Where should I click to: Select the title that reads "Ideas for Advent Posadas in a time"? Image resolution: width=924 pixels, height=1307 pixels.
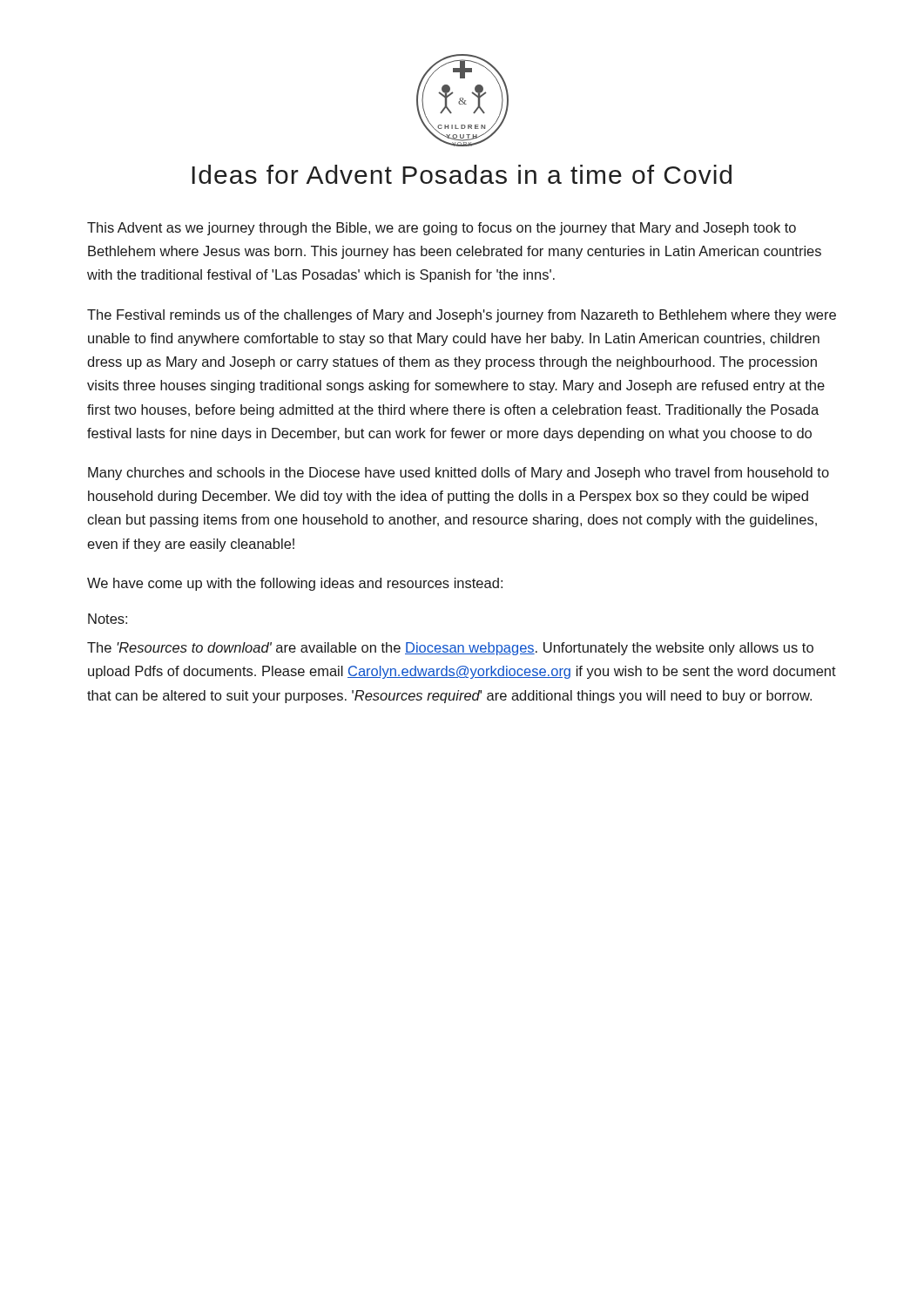tap(462, 175)
